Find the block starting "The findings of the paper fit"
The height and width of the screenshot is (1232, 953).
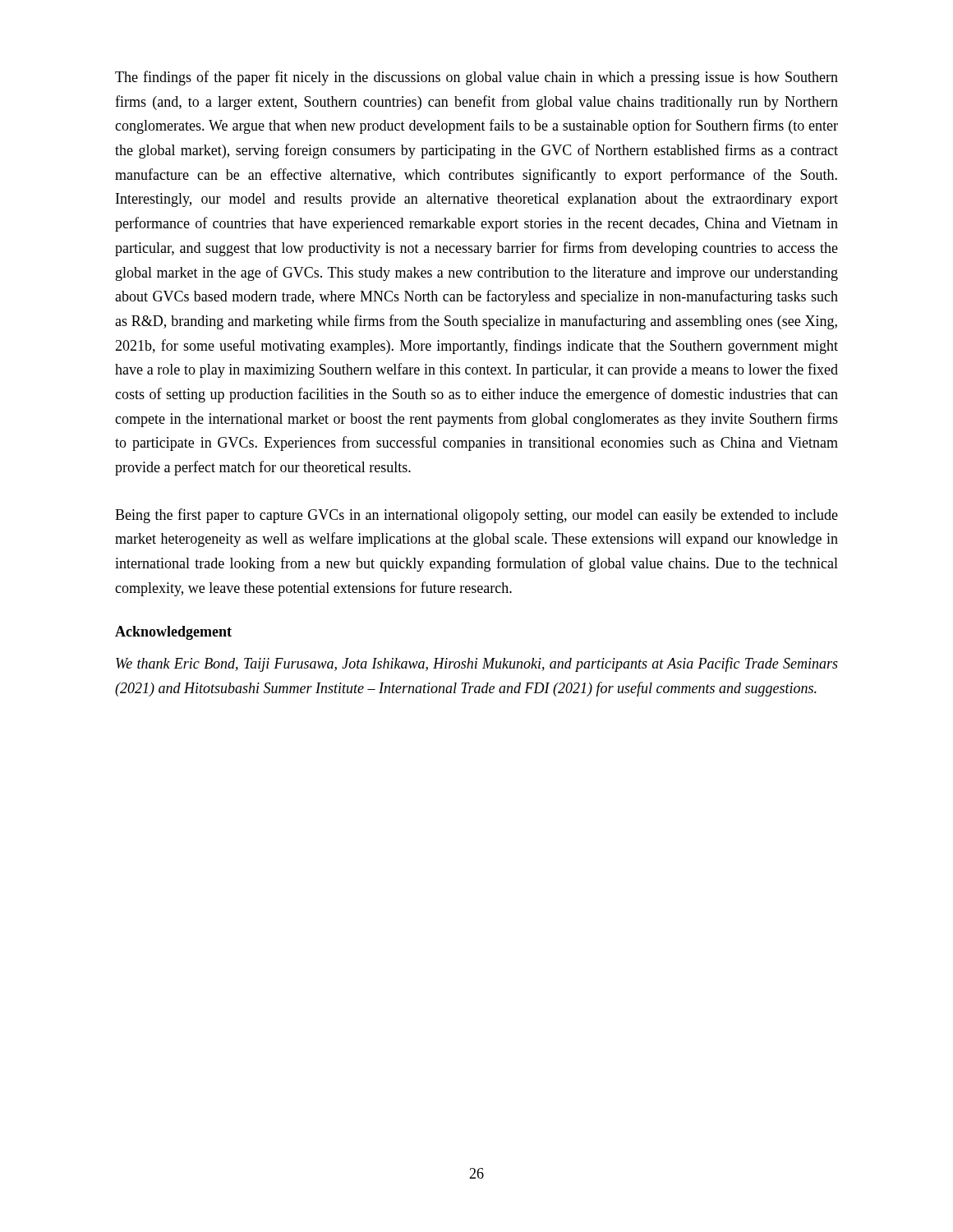pyautogui.click(x=476, y=272)
